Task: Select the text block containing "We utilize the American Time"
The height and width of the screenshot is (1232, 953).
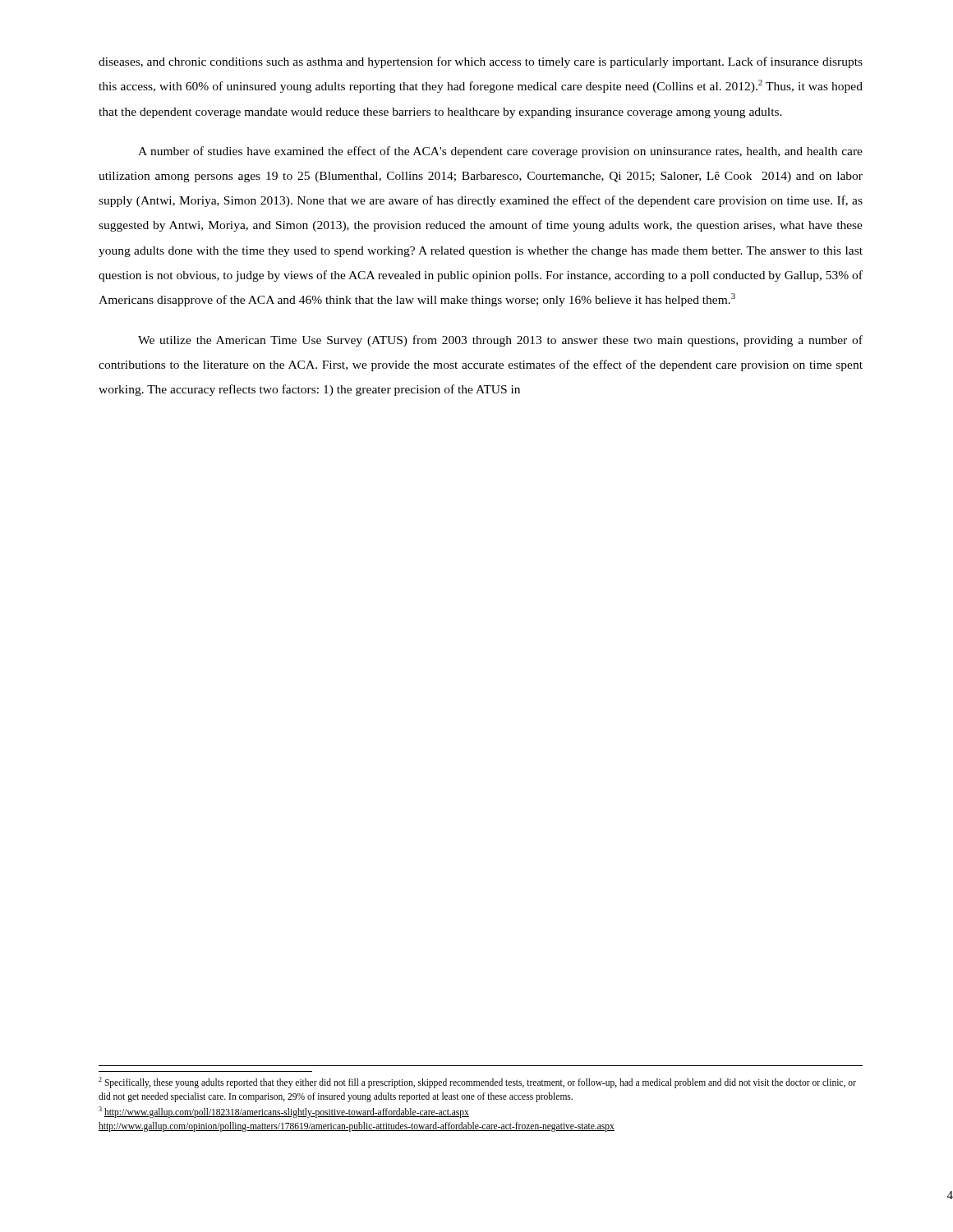Action: click(x=481, y=365)
